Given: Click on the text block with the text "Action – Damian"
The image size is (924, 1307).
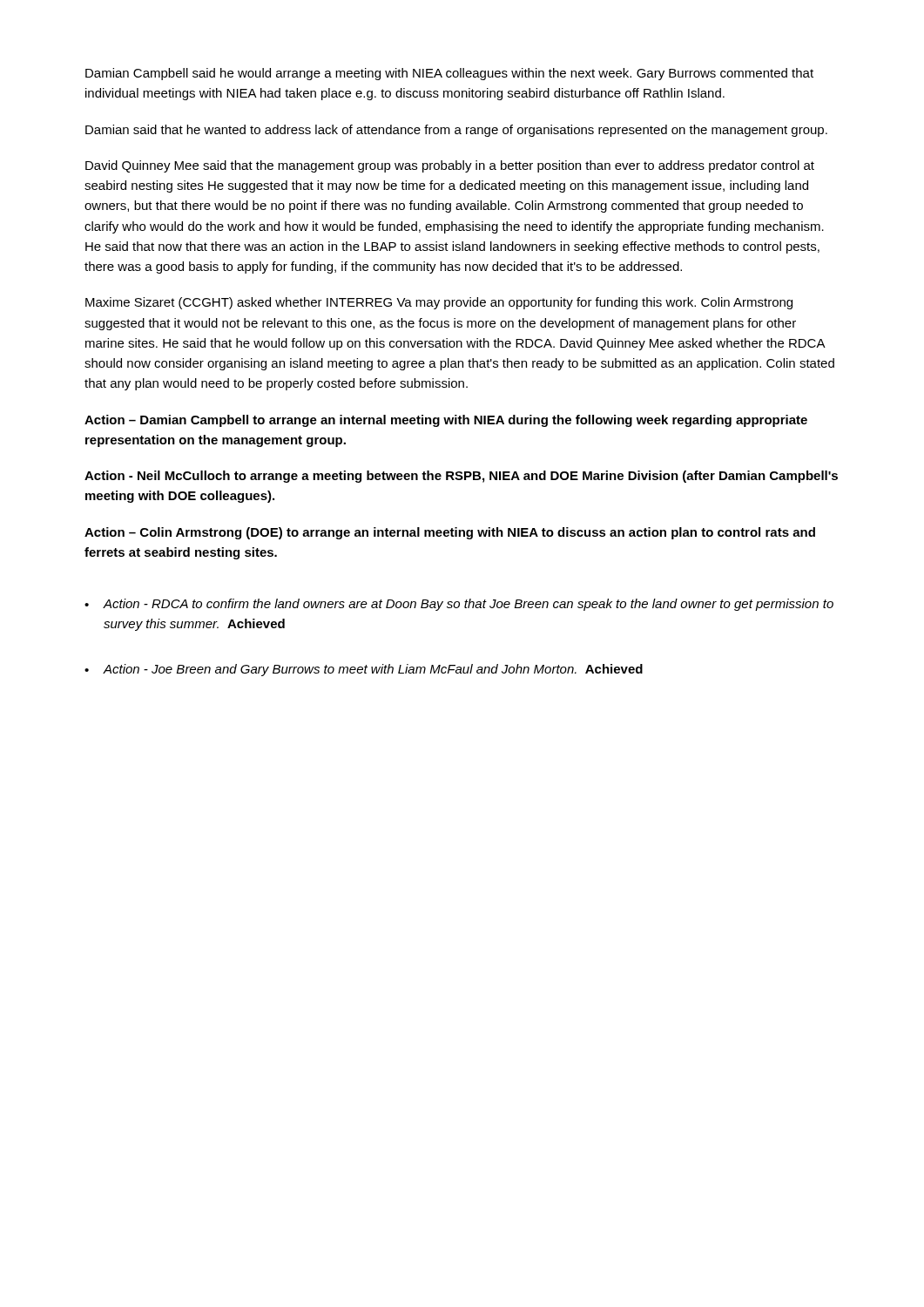Looking at the screenshot, I should click(446, 429).
